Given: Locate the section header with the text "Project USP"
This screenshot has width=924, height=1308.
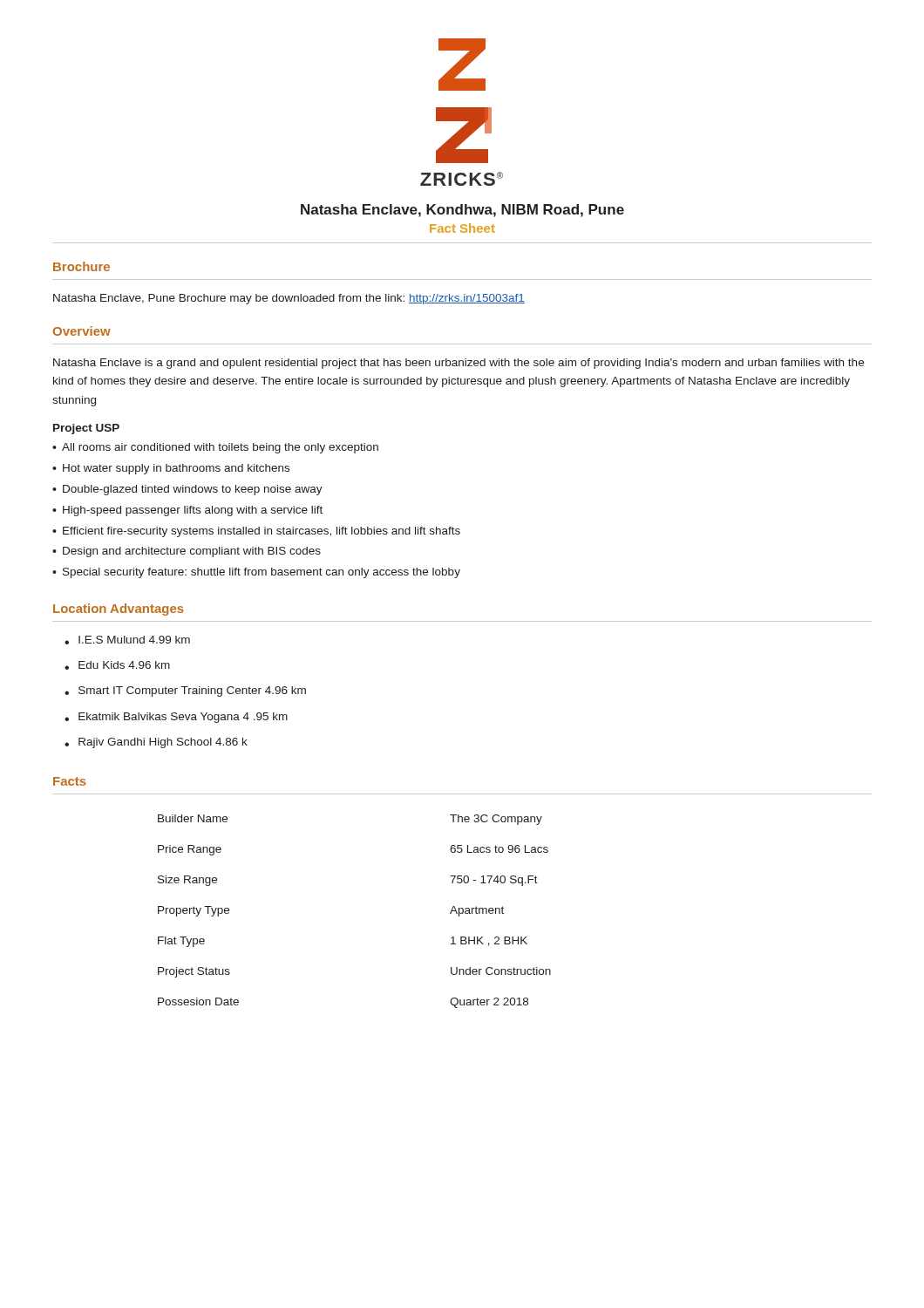Looking at the screenshot, I should (86, 428).
